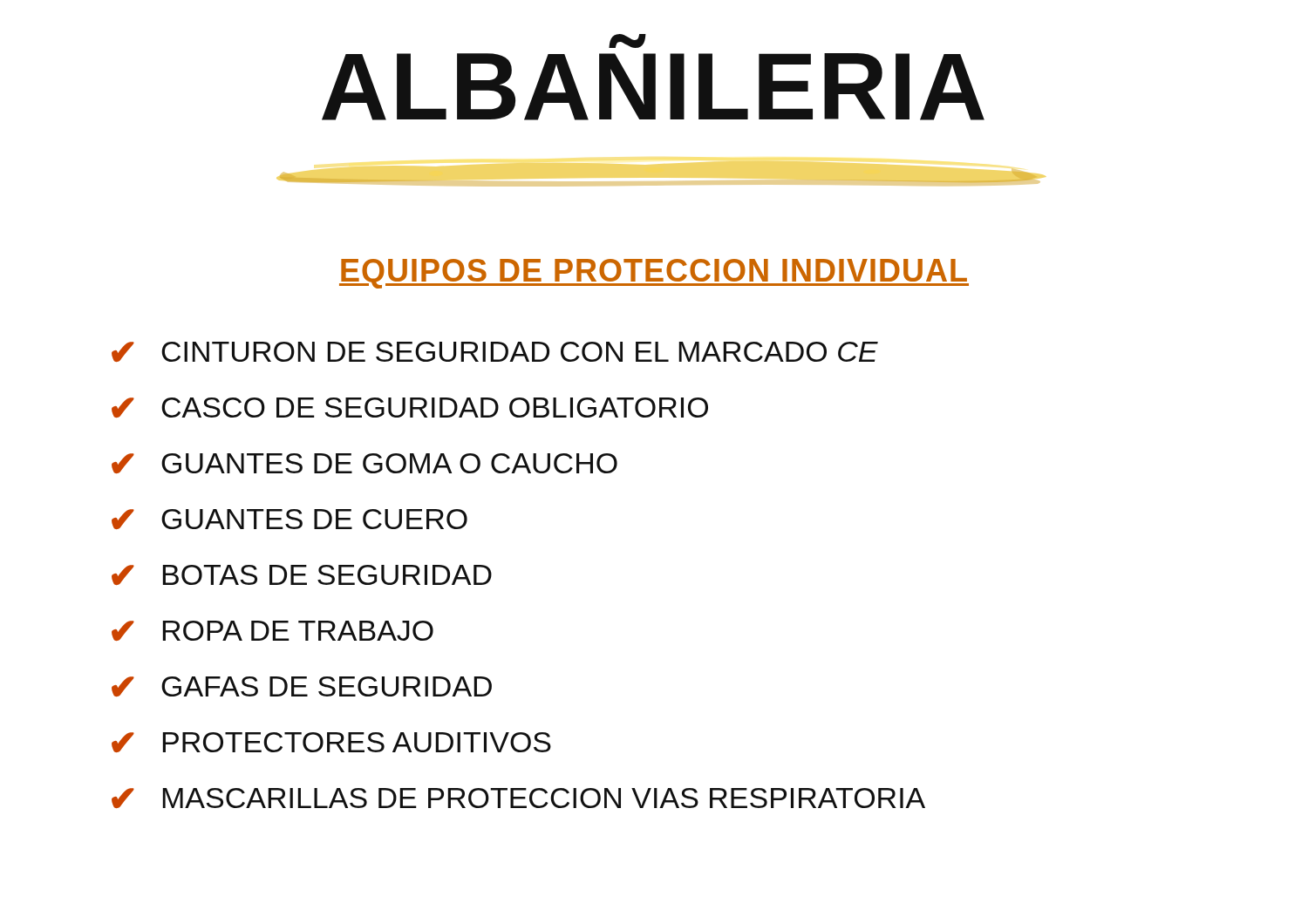
Task: Select the section header
Action: [654, 271]
